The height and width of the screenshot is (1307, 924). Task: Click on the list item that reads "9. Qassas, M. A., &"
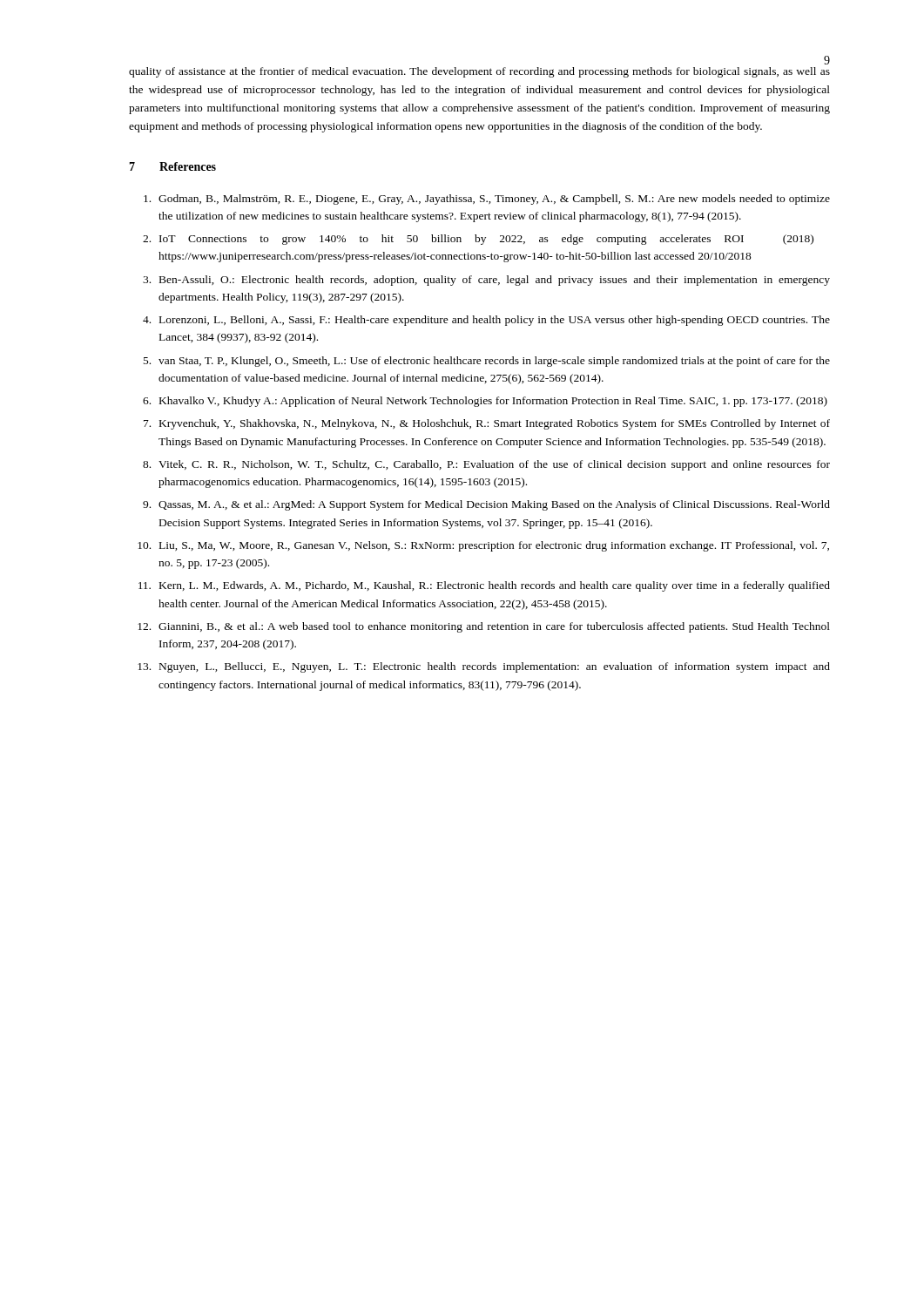click(x=479, y=514)
